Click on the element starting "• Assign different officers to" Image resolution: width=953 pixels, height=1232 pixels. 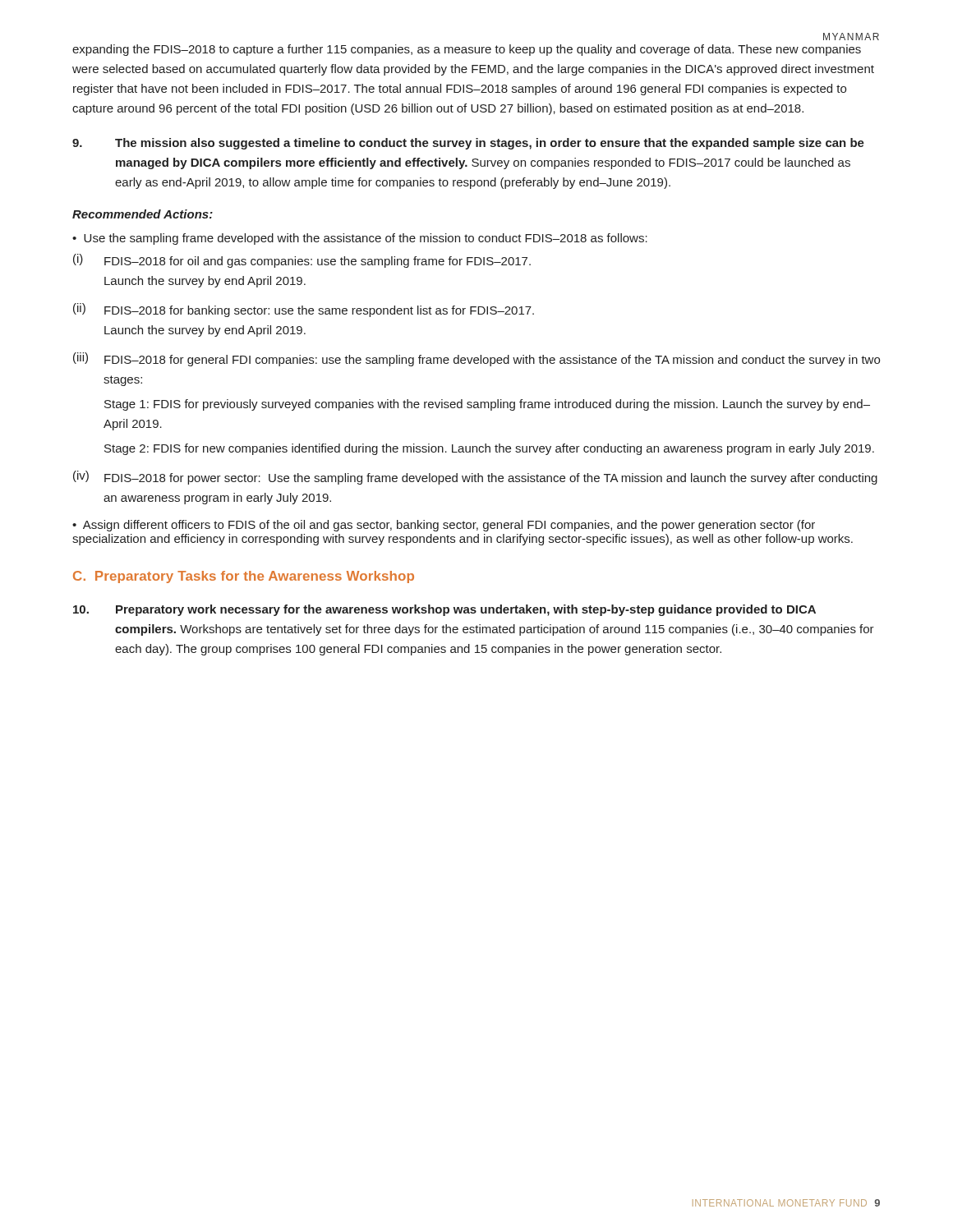click(476, 531)
